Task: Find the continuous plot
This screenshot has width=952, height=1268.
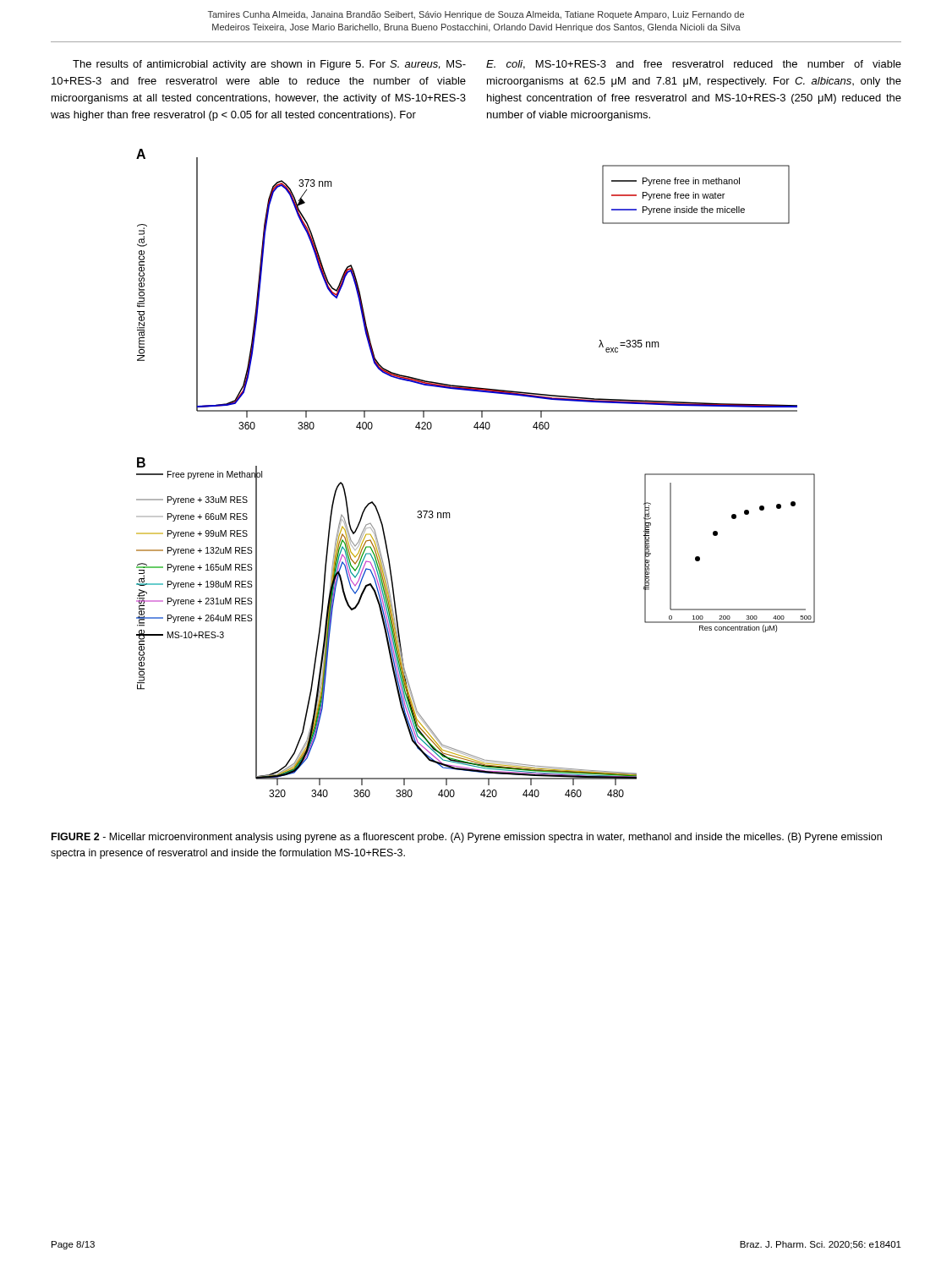Action: pos(476,481)
